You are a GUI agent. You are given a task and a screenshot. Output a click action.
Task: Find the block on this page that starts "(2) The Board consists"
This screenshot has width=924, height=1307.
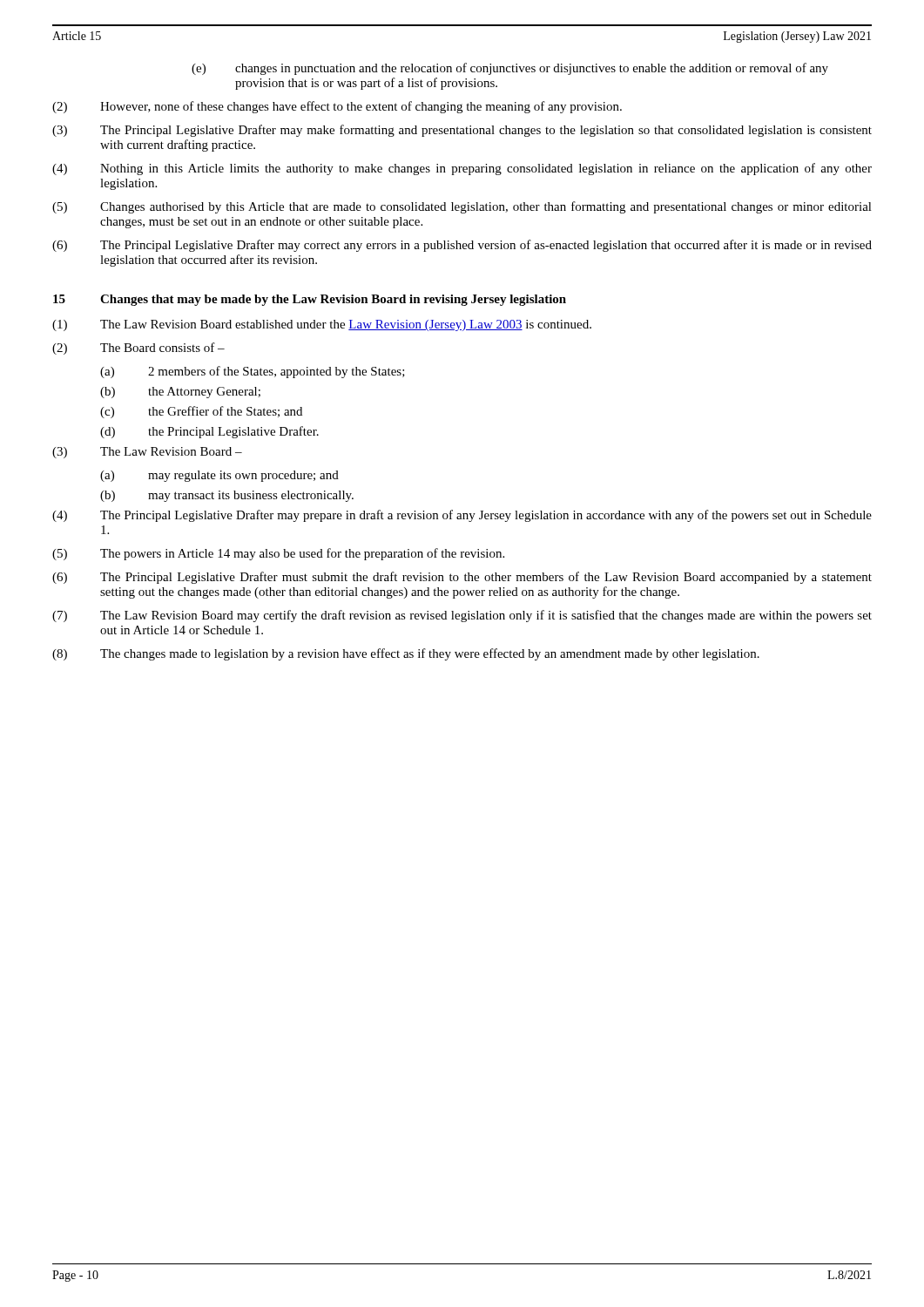138,349
